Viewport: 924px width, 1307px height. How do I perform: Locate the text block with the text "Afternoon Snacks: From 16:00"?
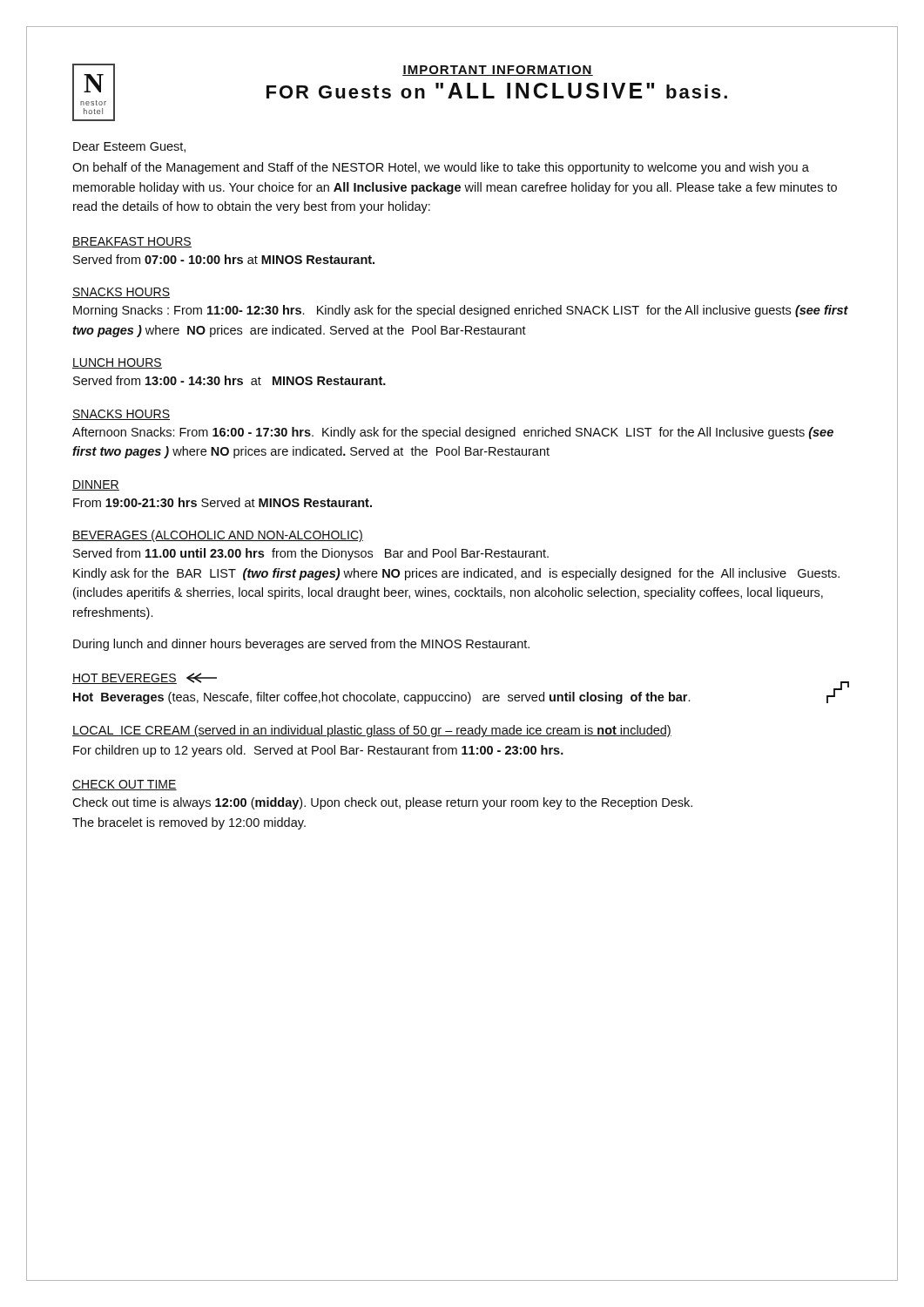tap(453, 442)
